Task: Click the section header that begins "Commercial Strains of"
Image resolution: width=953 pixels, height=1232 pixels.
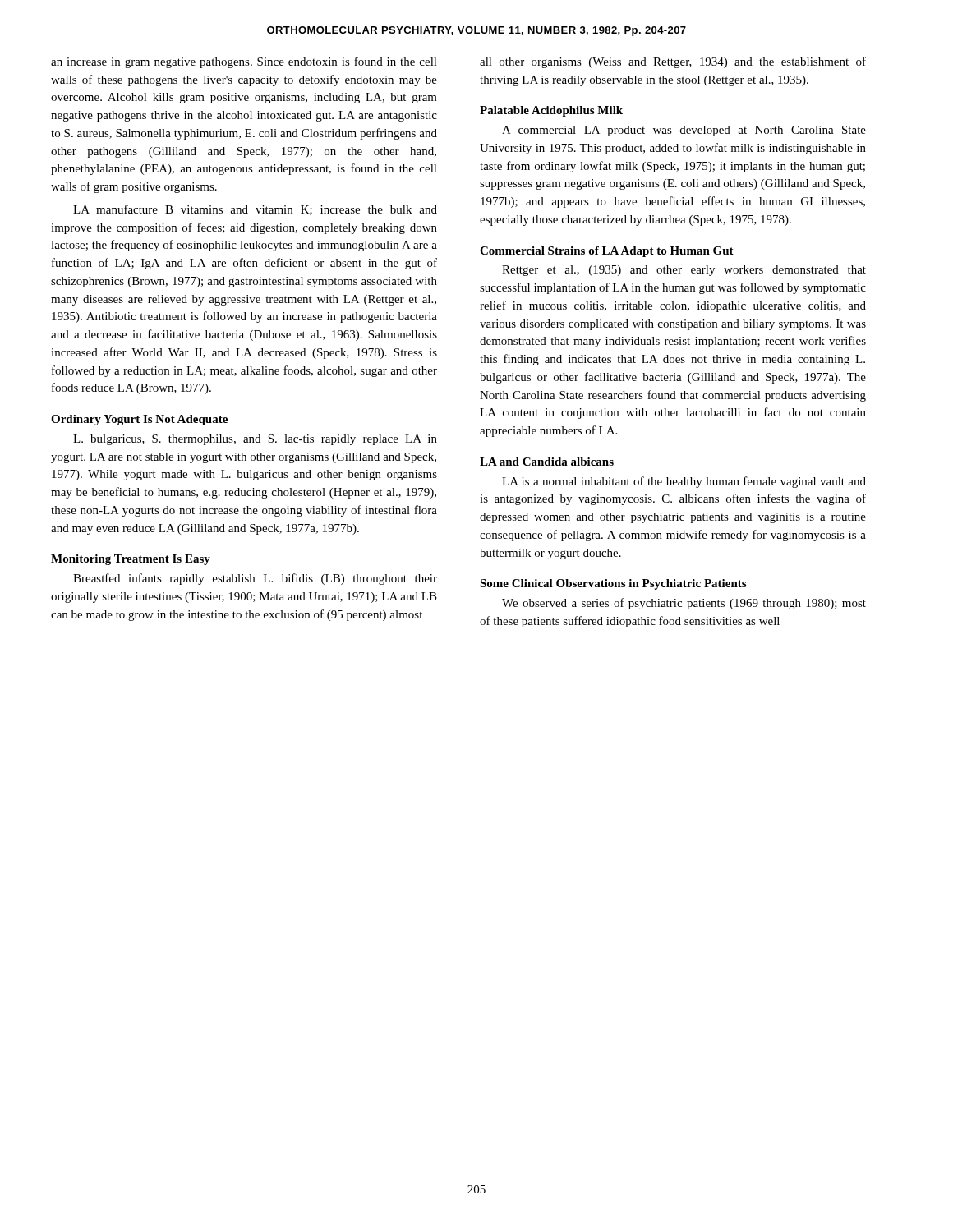Action: click(606, 250)
